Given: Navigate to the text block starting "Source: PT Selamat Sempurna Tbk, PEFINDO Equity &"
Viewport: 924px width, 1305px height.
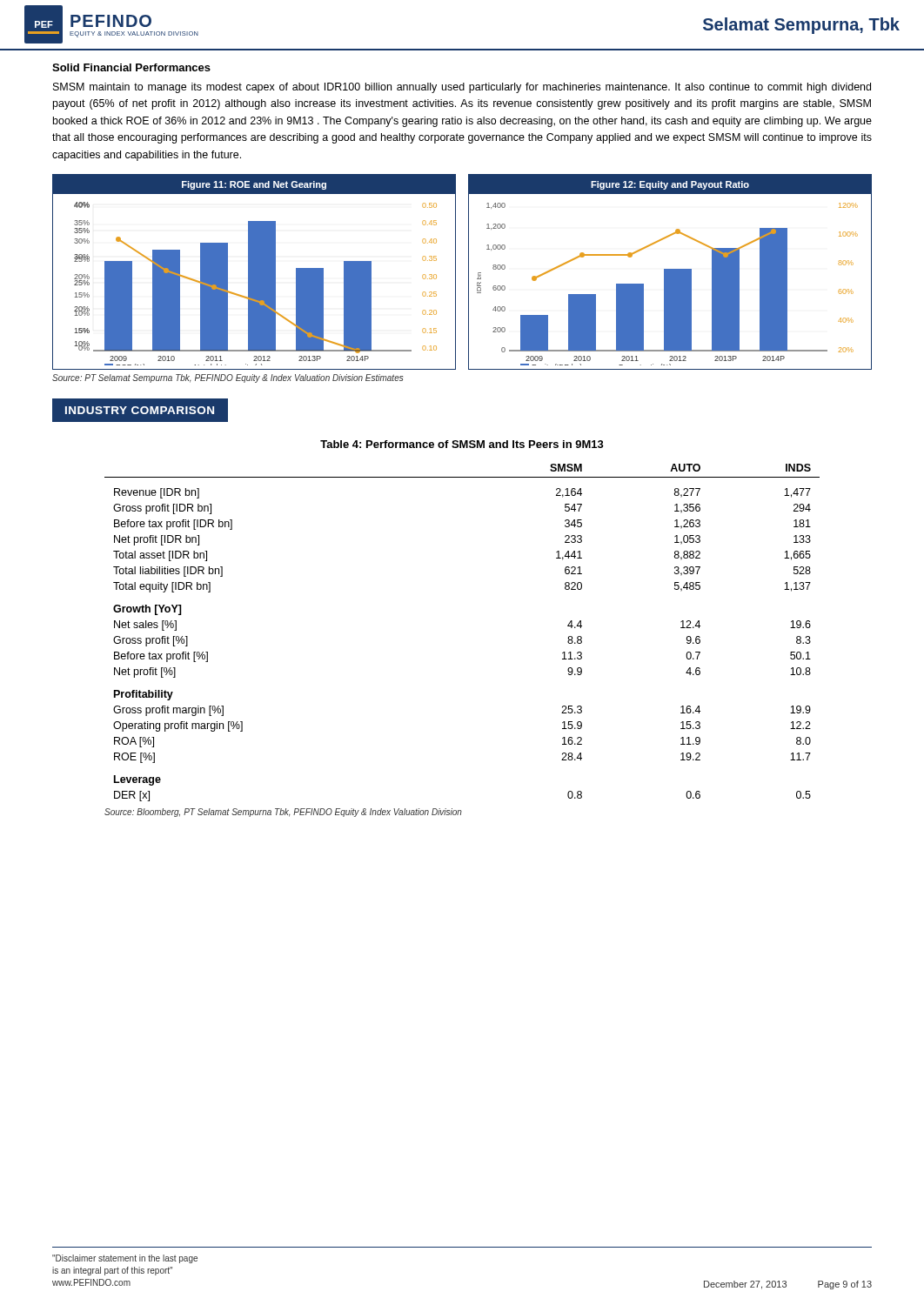Looking at the screenshot, I should click(x=228, y=378).
